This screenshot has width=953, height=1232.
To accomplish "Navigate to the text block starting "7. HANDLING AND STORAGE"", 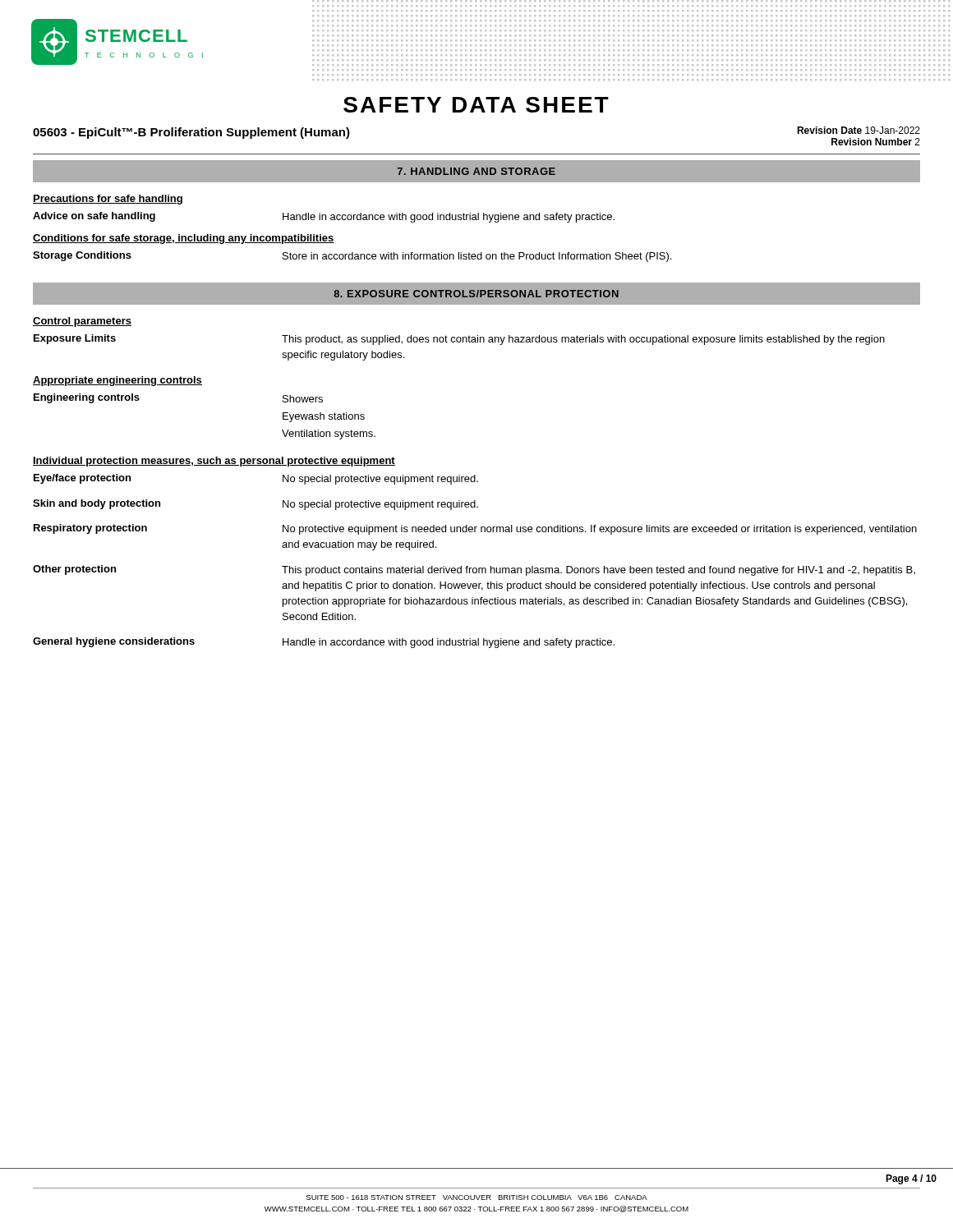I will 476,171.
